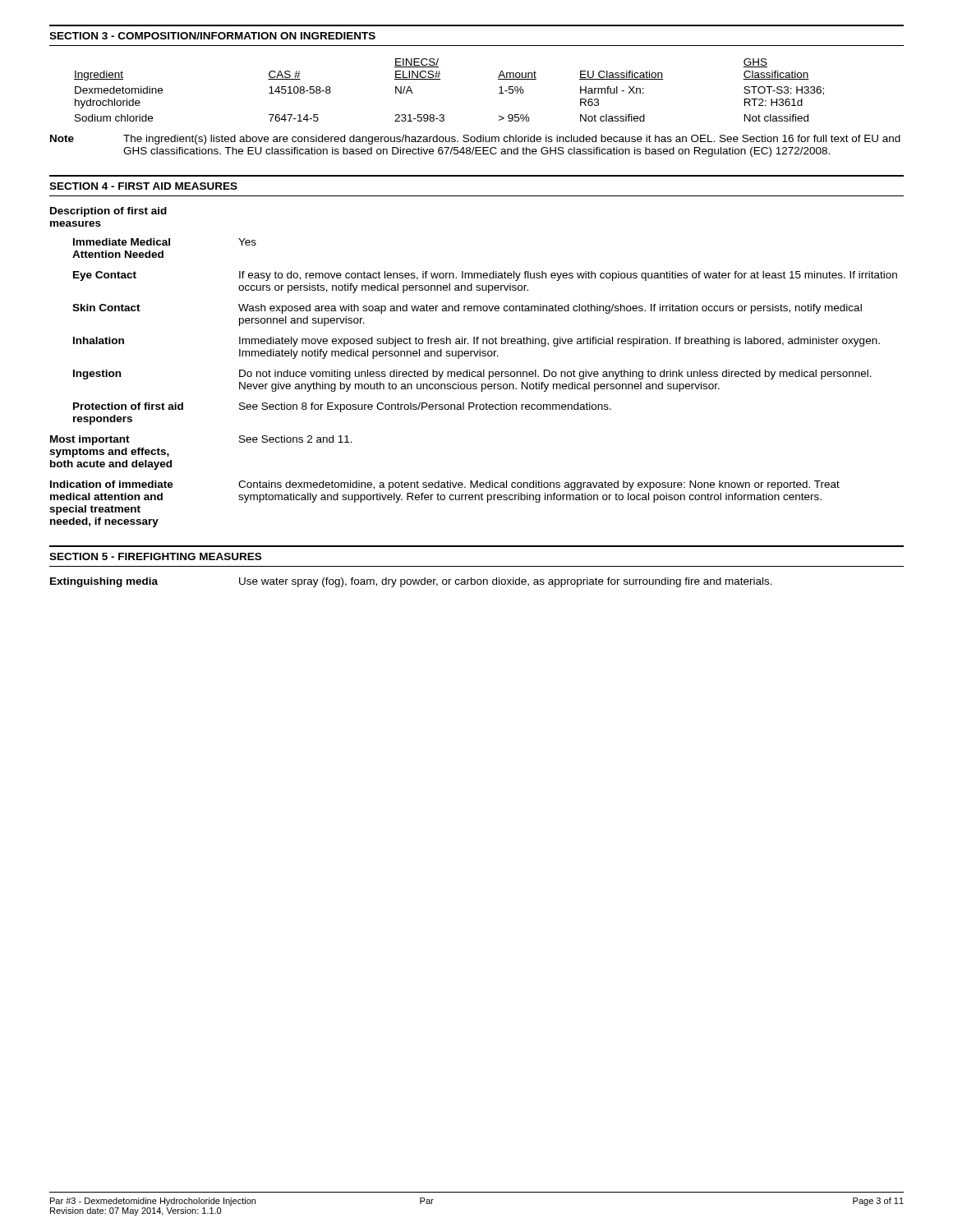Screen dimensions: 1232x953
Task: Point to the passage starting "Immediate MedicalAttention Needed Yes"
Action: click(165, 242)
